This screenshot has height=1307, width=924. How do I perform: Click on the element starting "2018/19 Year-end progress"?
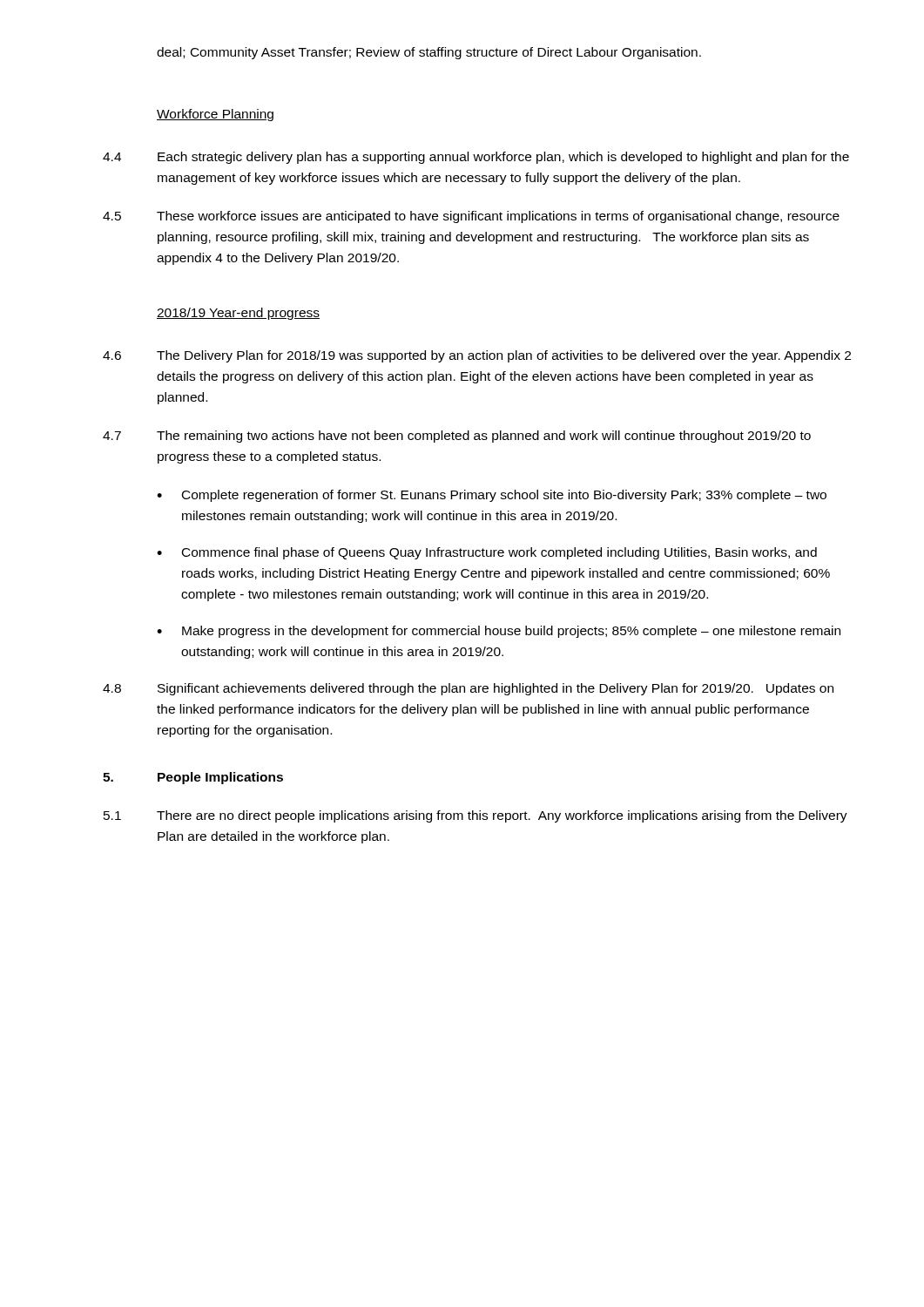[x=238, y=312]
